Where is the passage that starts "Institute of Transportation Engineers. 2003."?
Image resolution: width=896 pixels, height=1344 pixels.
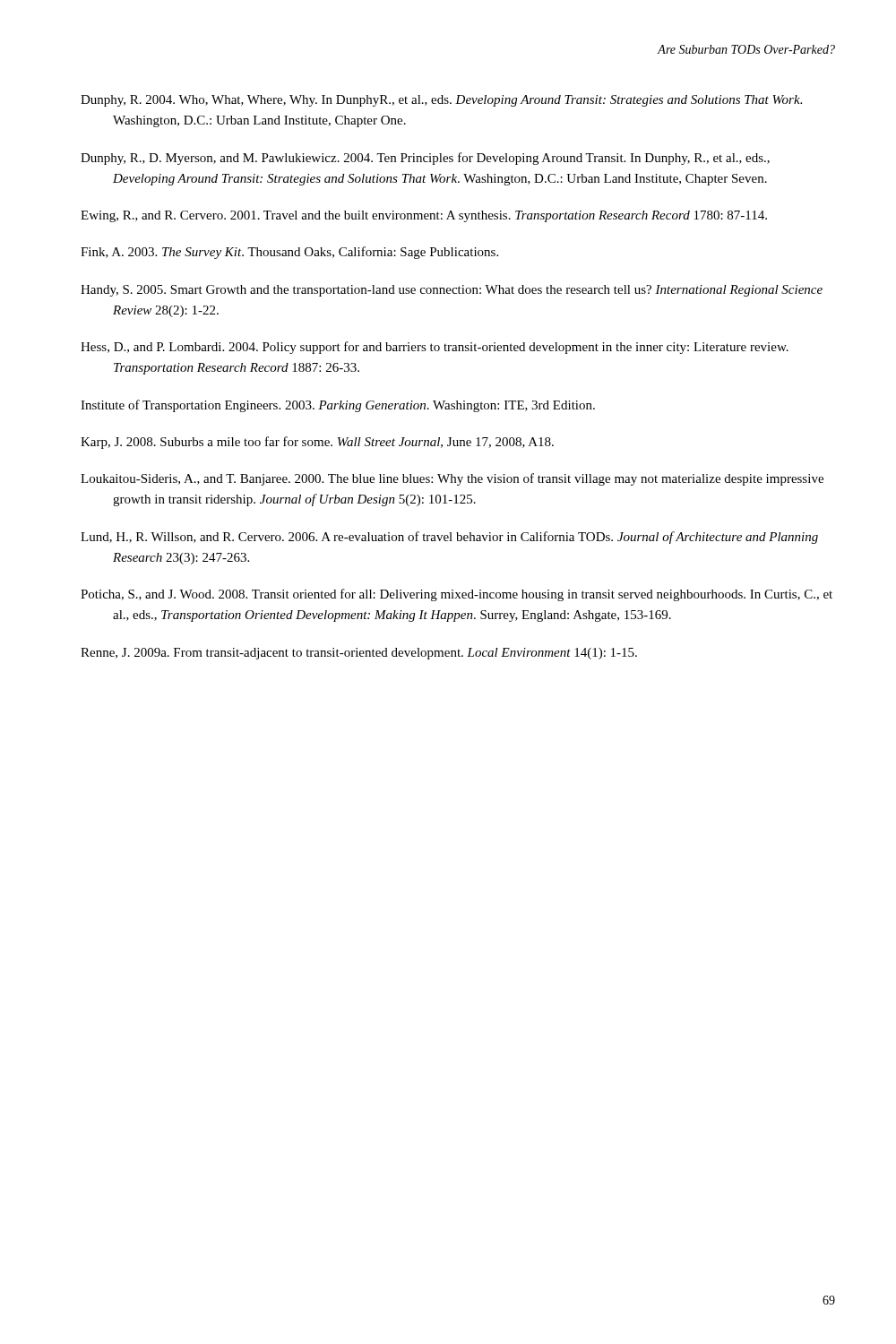[x=338, y=405]
